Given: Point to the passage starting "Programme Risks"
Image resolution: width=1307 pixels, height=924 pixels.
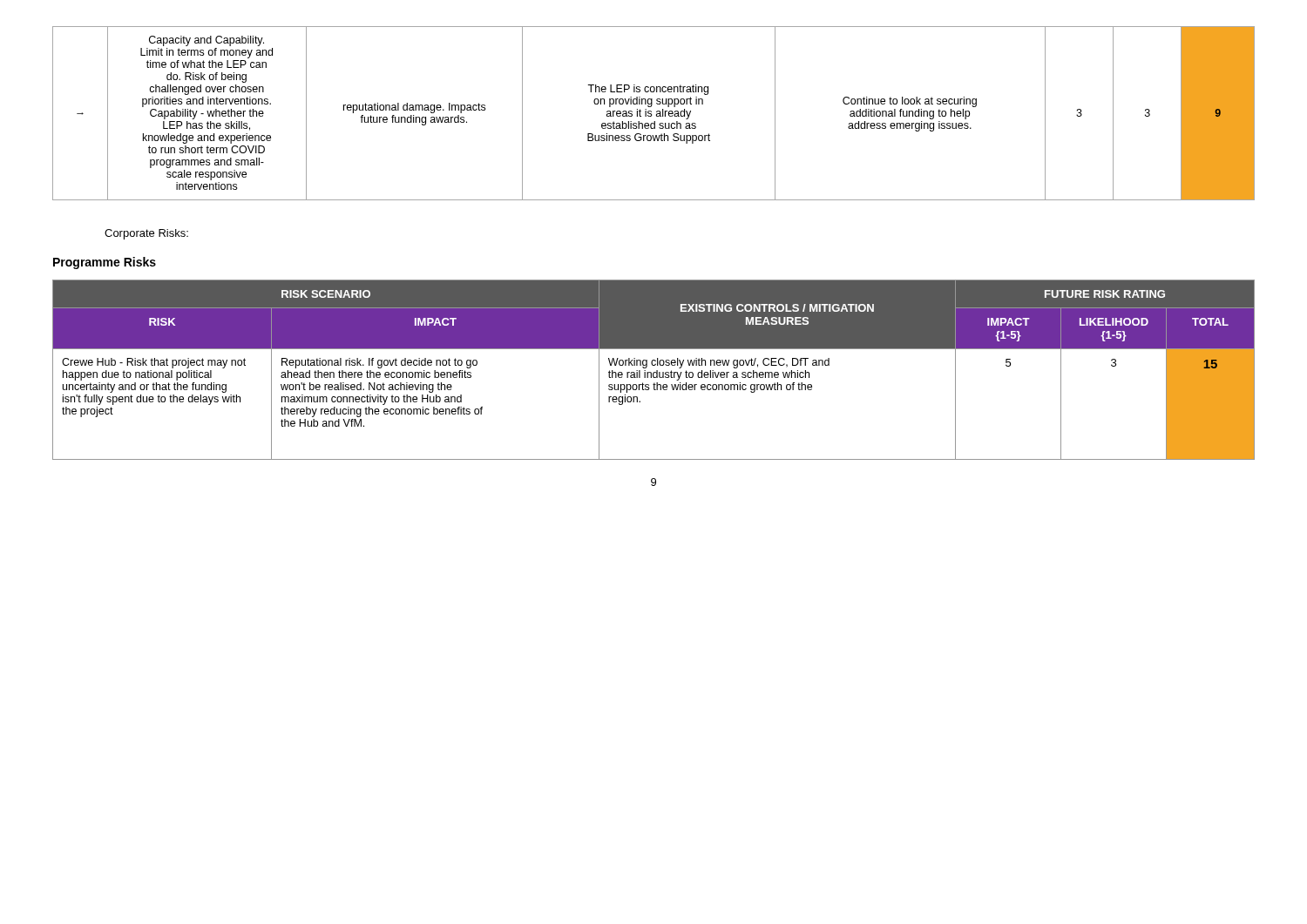Looking at the screenshot, I should pos(105,263).
